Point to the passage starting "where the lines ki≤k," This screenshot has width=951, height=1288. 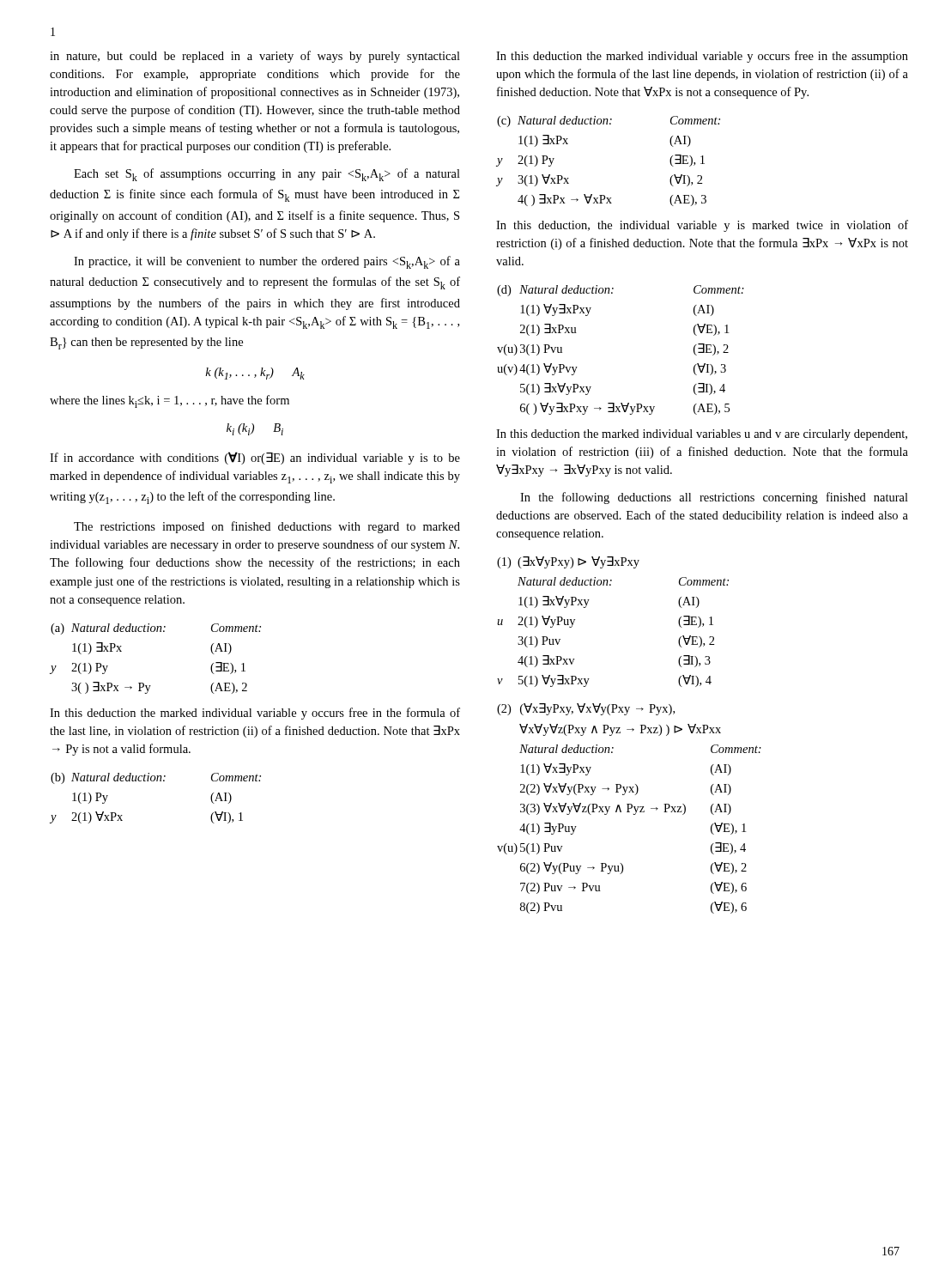click(x=170, y=402)
